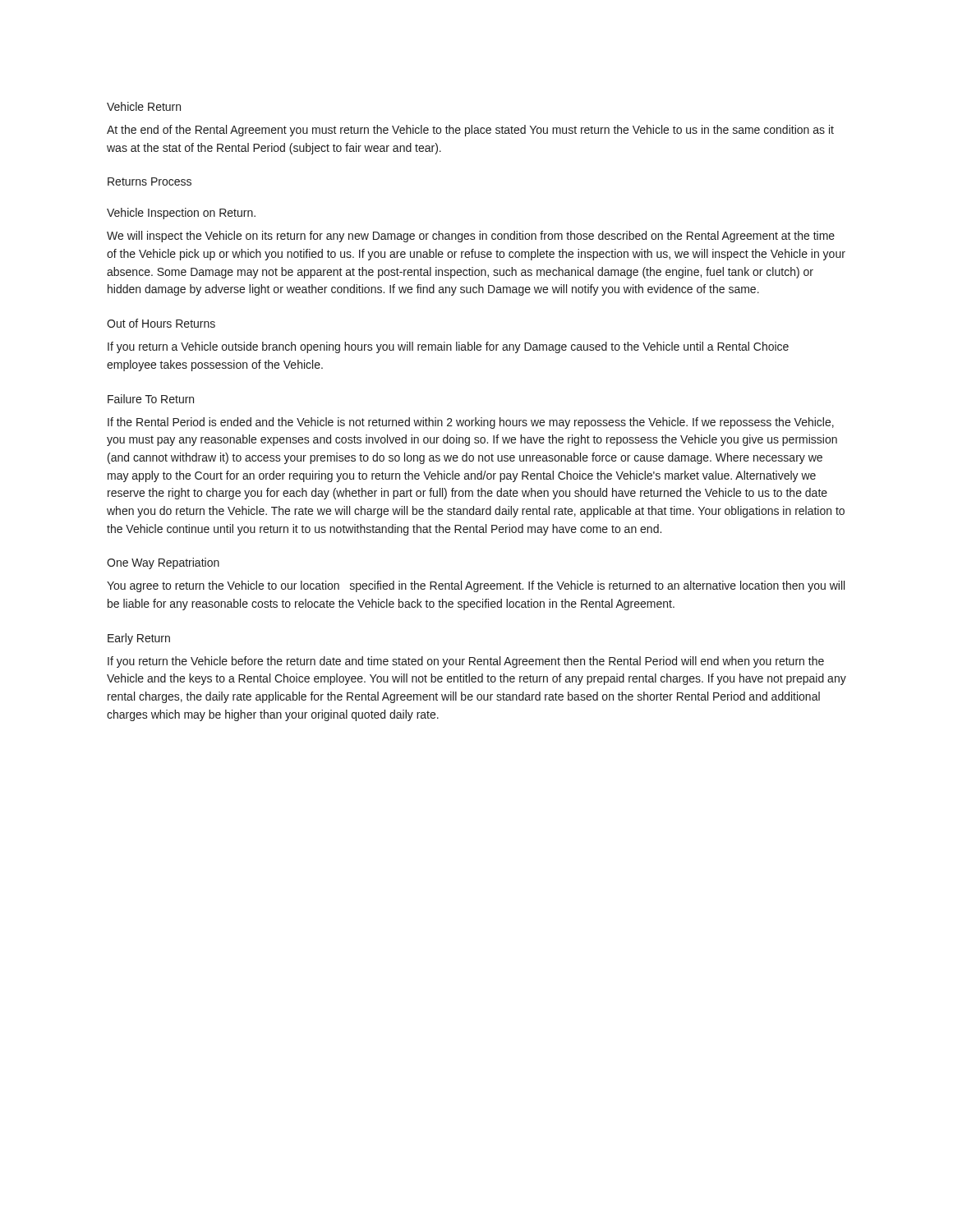
Task: Locate the text block containing "If you return a Vehicle"
Action: (x=451, y=356)
